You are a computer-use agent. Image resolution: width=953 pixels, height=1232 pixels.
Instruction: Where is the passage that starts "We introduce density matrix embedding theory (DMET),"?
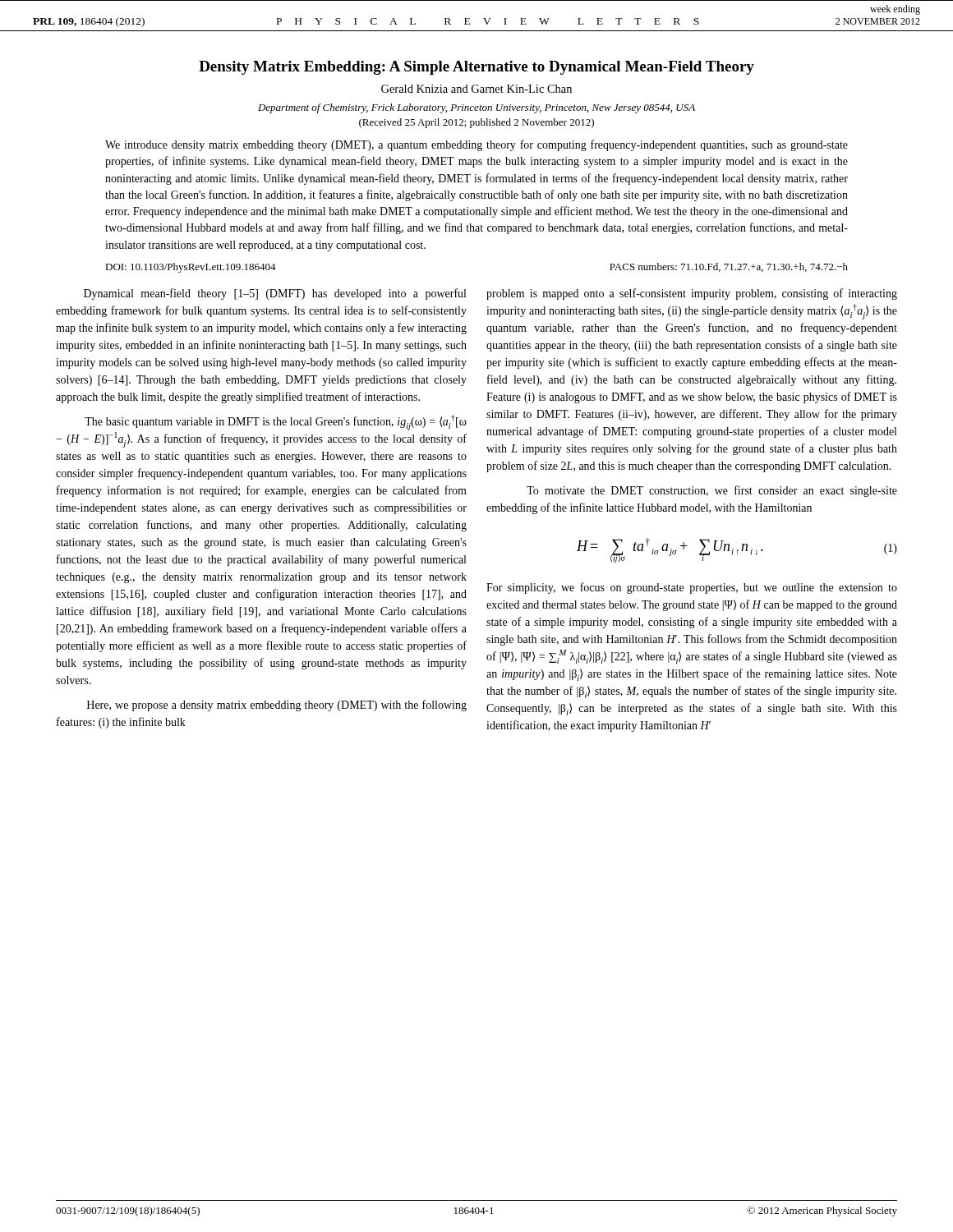(476, 195)
